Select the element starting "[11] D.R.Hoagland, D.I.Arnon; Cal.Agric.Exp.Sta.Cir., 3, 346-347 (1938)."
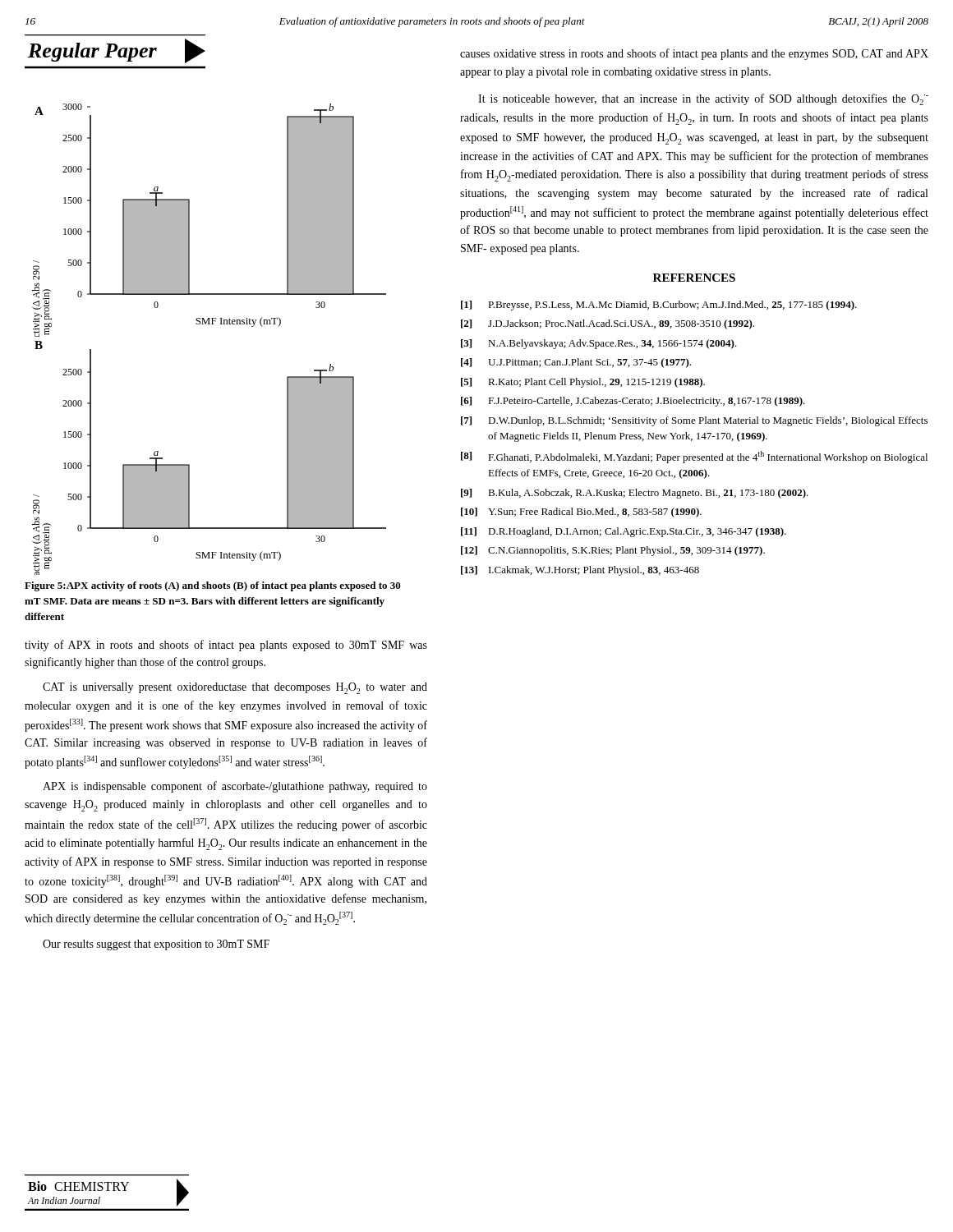Screen dimensions: 1232x953 623,531
